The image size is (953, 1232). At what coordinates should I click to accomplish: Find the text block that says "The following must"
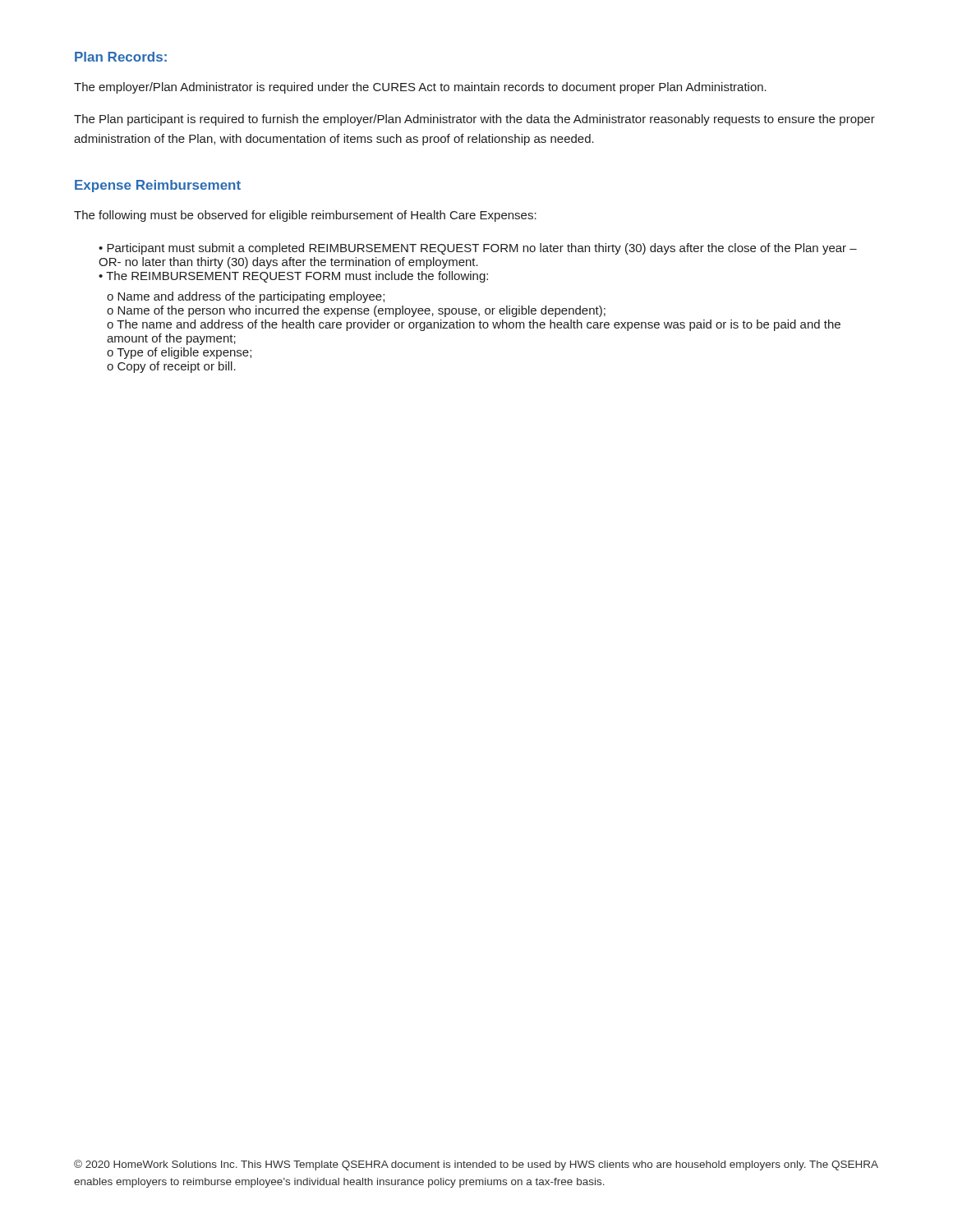click(305, 215)
